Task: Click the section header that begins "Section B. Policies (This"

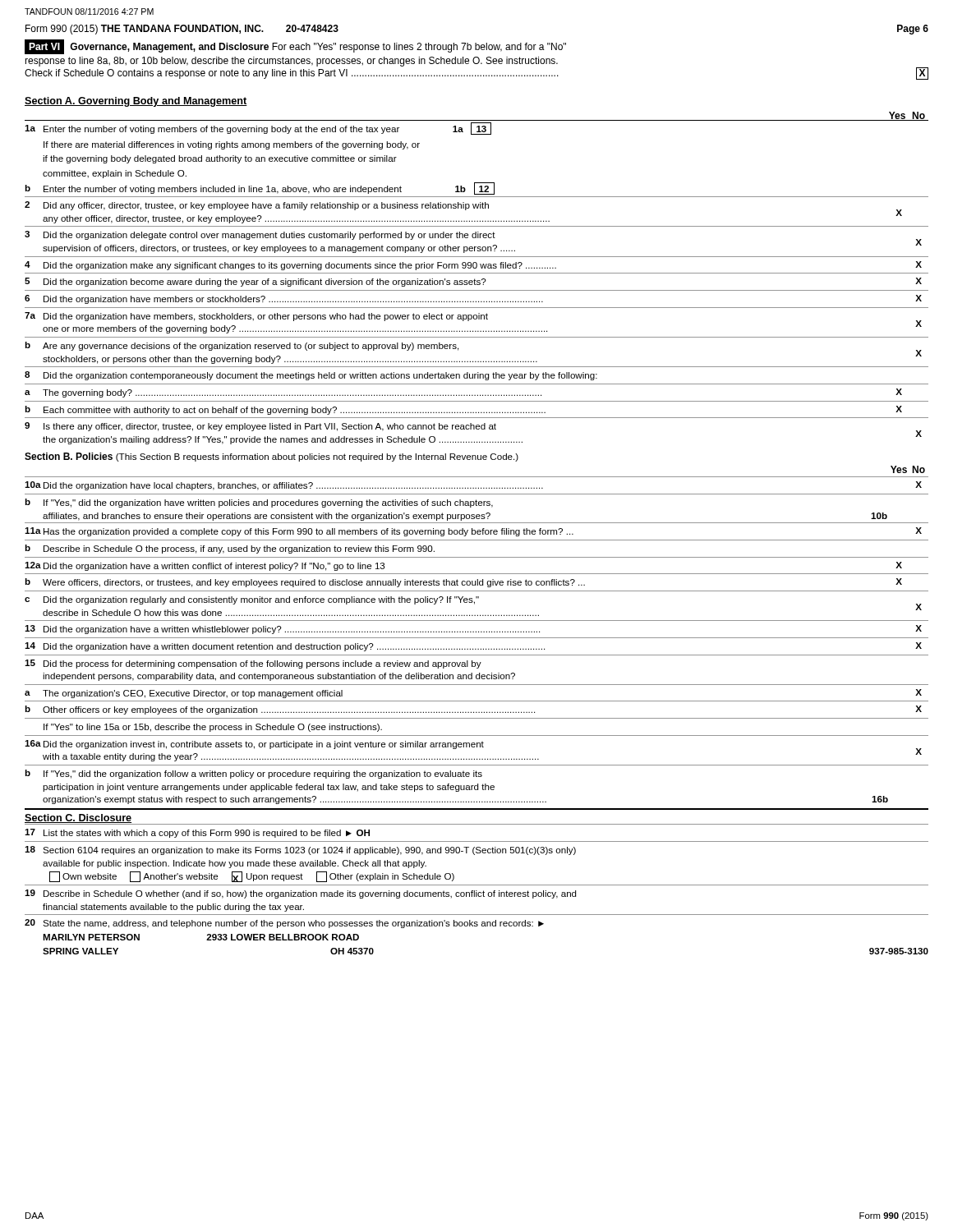Action: [272, 457]
